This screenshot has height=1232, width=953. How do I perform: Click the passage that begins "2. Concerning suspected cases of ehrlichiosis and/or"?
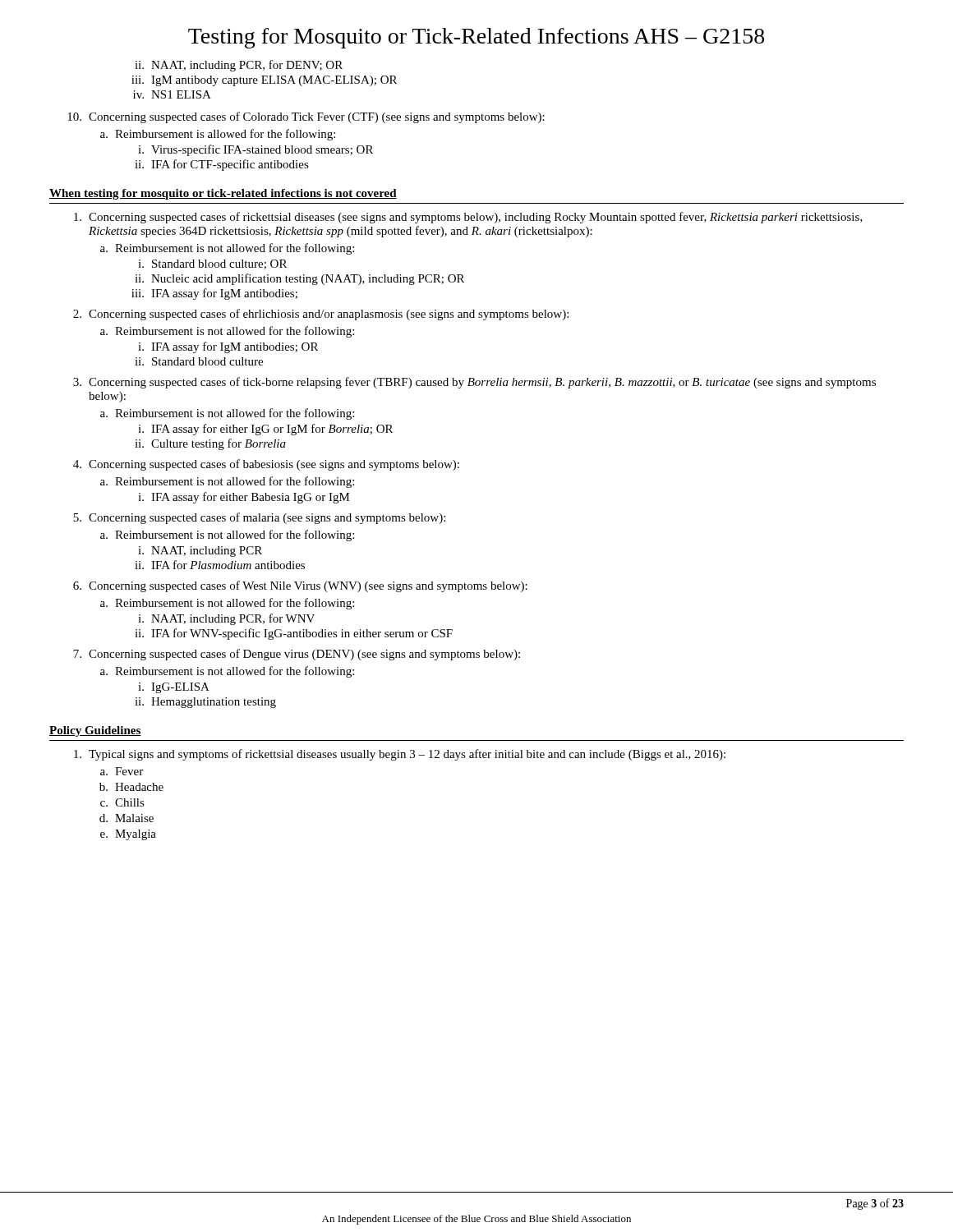pos(476,314)
